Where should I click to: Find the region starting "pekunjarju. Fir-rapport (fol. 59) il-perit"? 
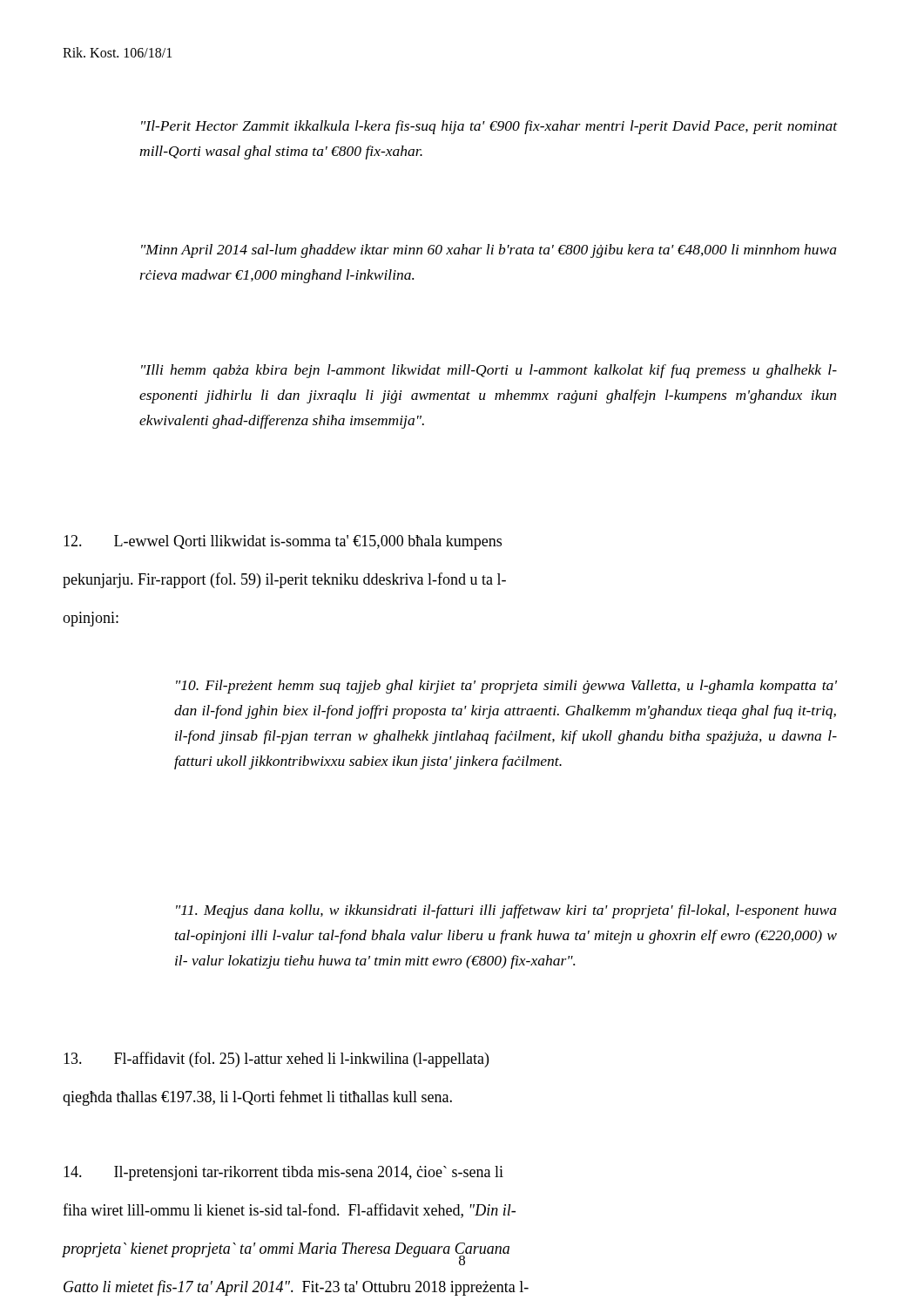tap(285, 579)
